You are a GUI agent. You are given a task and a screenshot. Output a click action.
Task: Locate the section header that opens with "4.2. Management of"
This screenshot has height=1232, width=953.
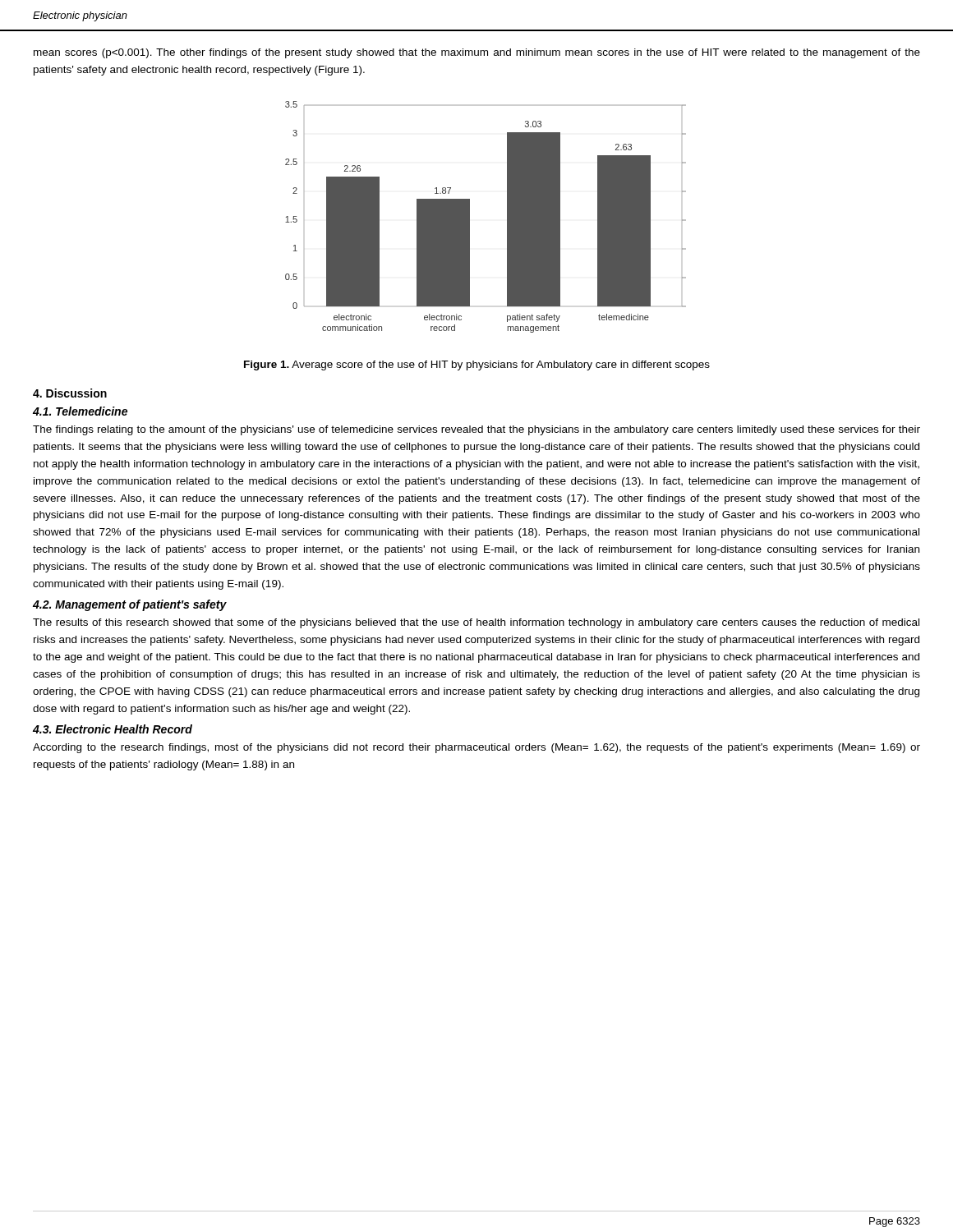tap(129, 605)
